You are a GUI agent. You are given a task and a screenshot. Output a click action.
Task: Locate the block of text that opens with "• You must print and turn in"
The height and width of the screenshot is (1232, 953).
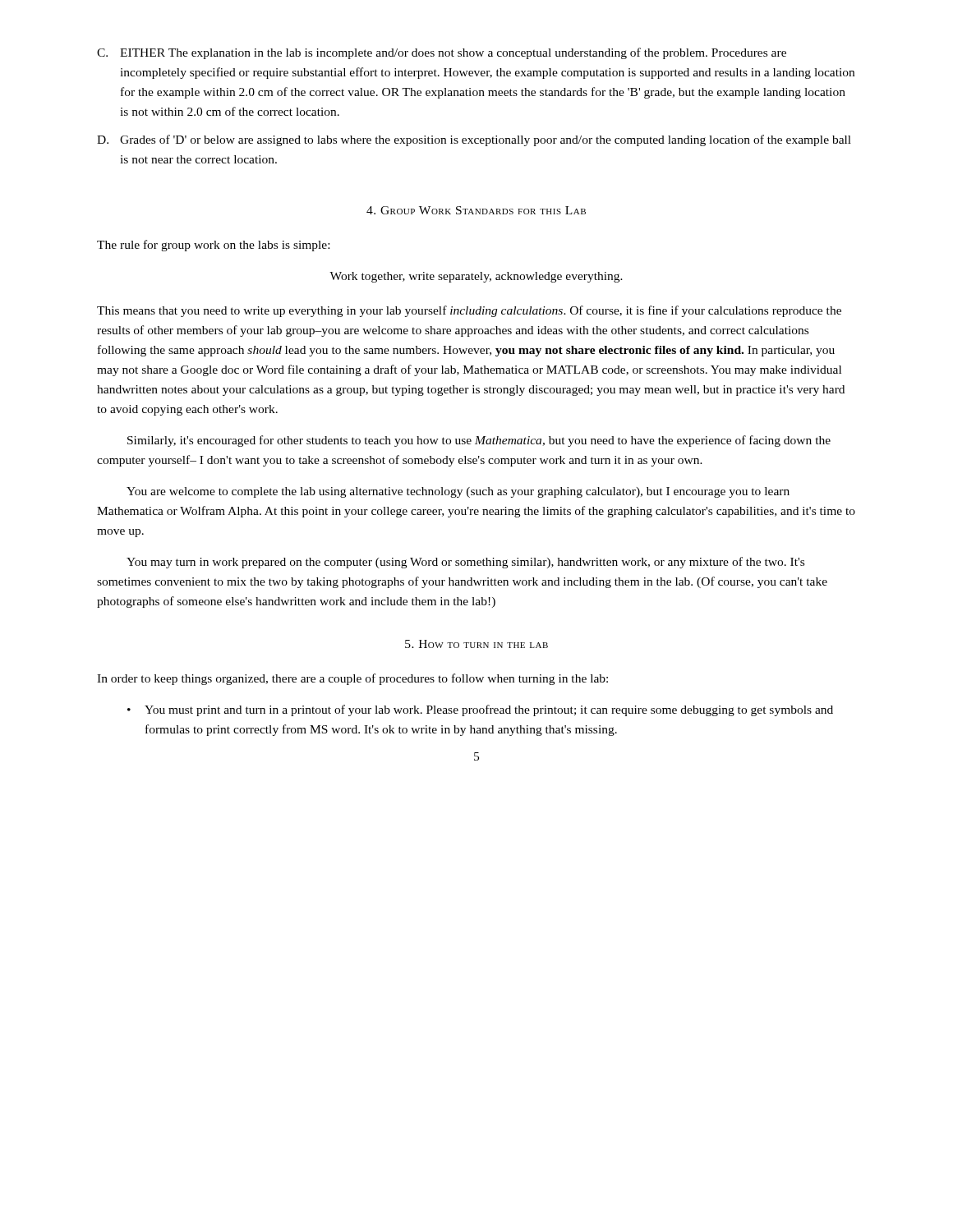491,720
